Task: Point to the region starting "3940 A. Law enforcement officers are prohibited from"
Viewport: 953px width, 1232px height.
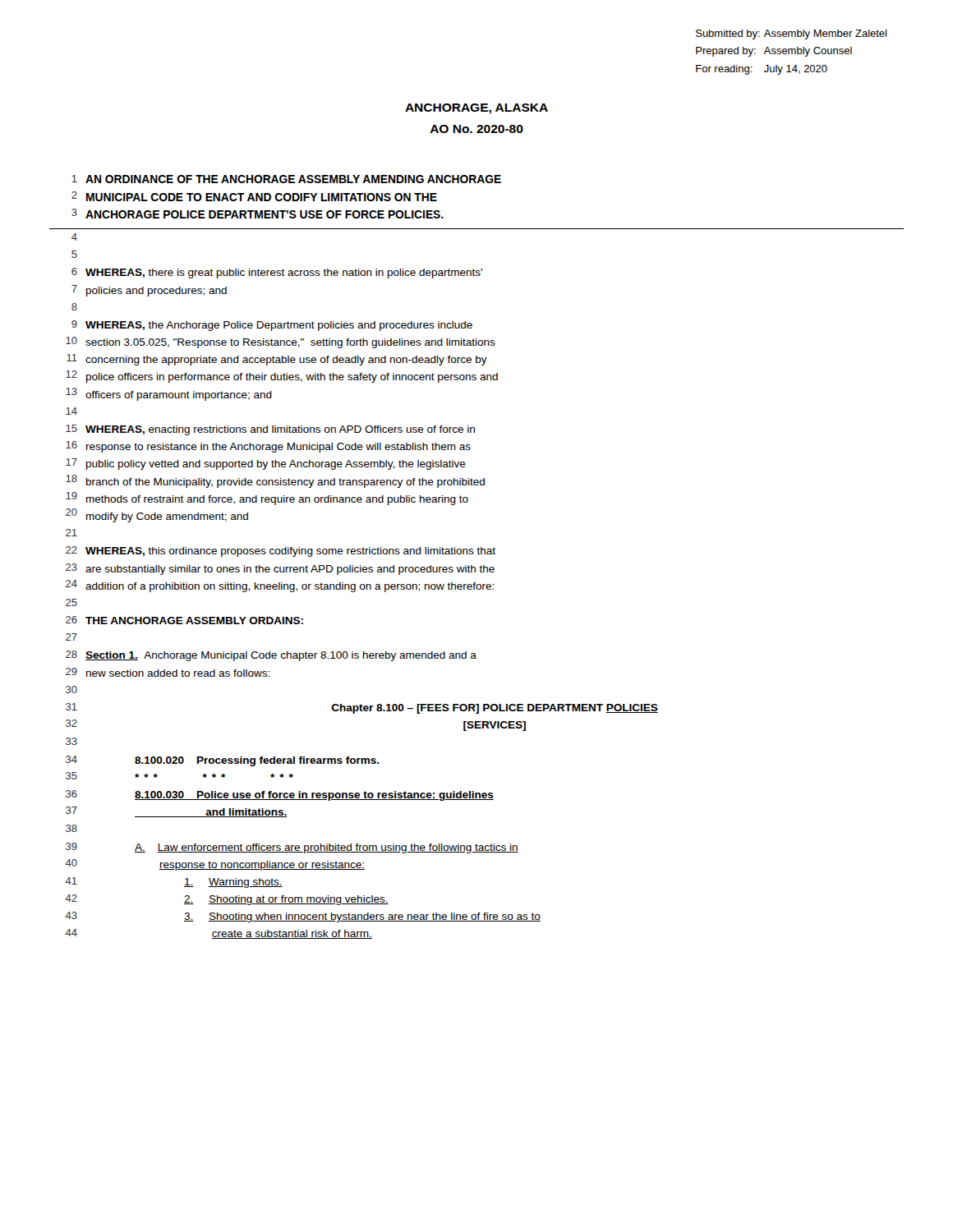Action: click(476, 856)
